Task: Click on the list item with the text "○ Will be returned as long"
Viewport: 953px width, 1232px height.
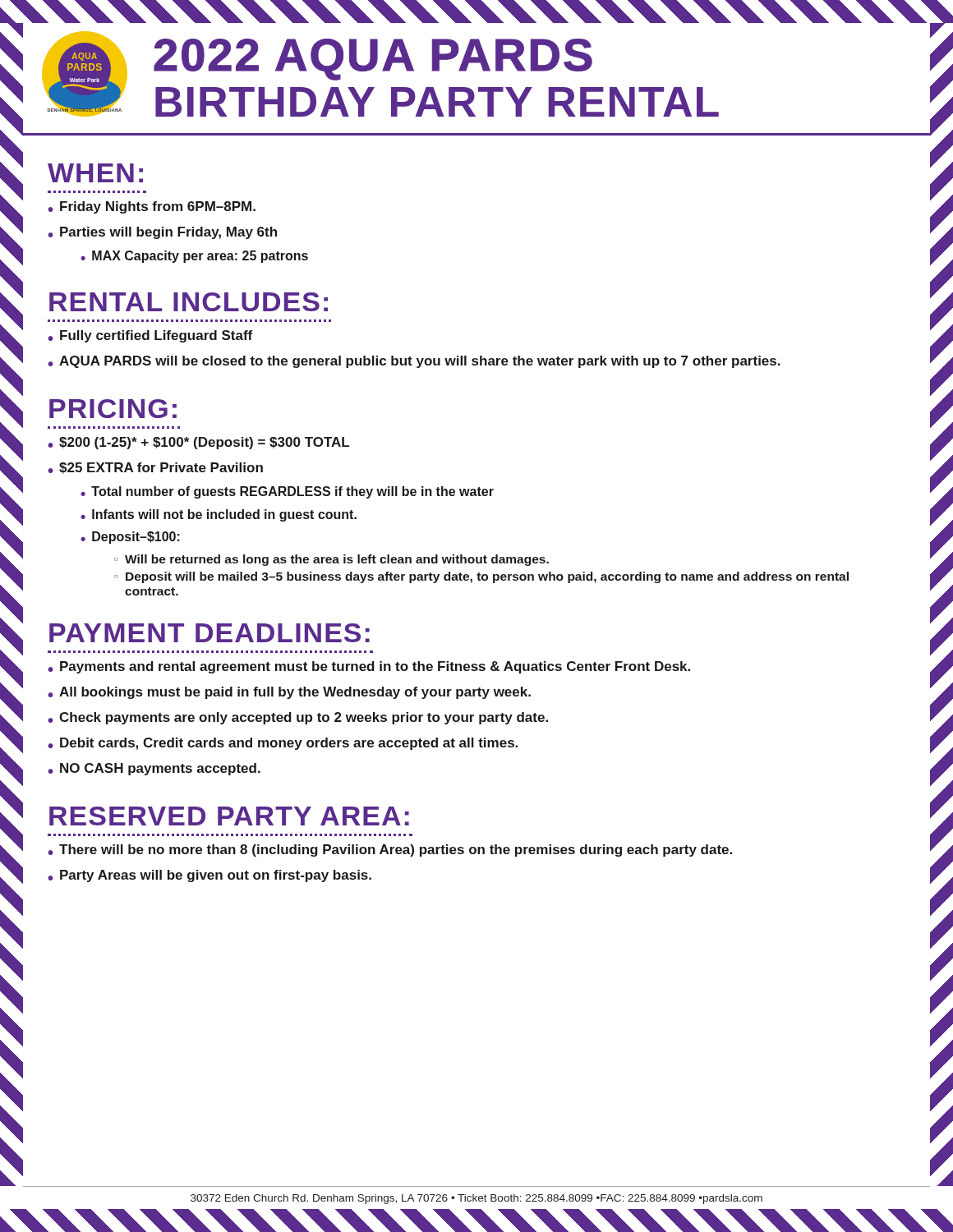Action: tap(331, 559)
